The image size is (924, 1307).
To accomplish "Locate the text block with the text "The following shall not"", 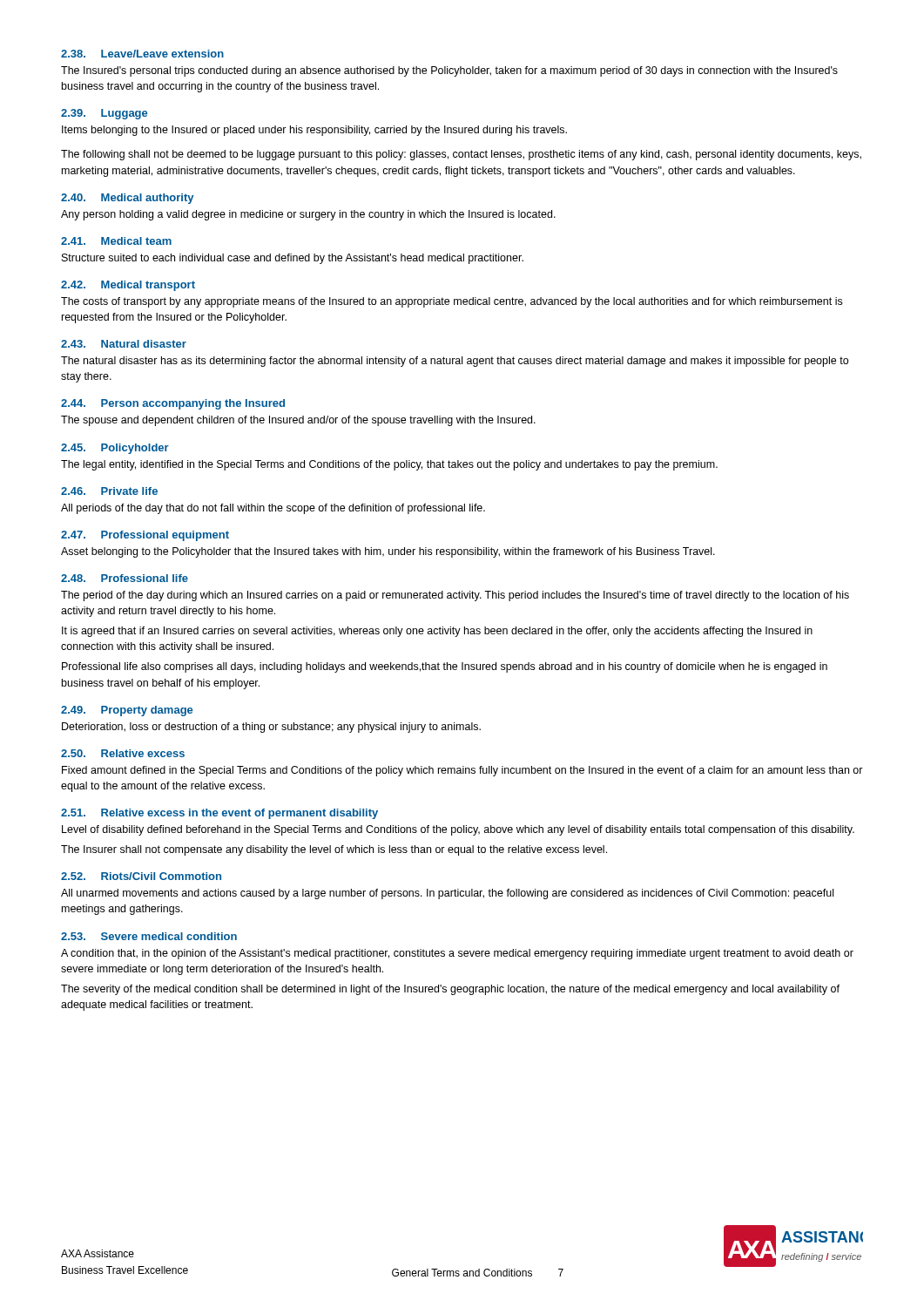I will coord(462,162).
